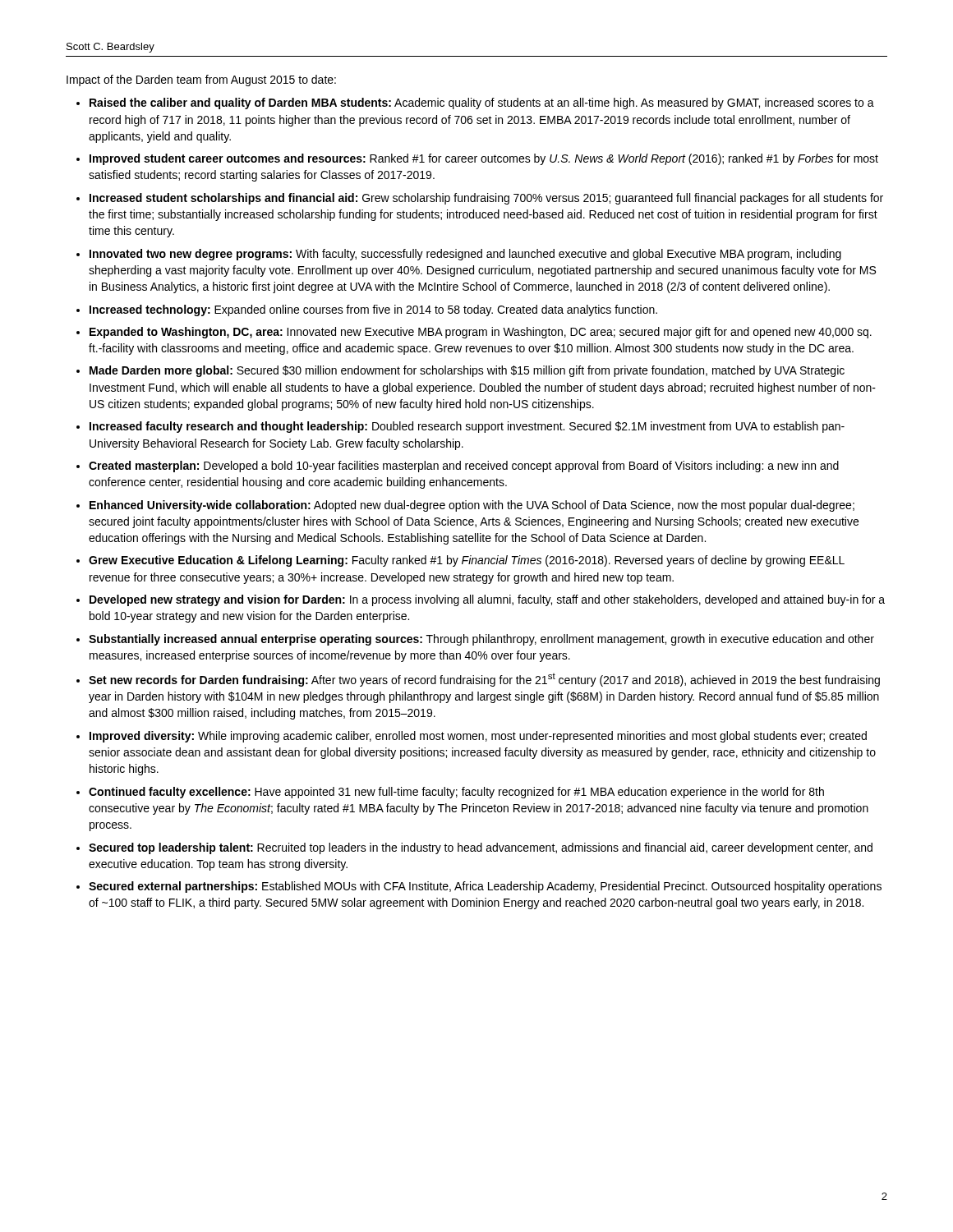The image size is (953, 1232).
Task: Point to the text starting "Secured top leadership"
Action: [481, 856]
